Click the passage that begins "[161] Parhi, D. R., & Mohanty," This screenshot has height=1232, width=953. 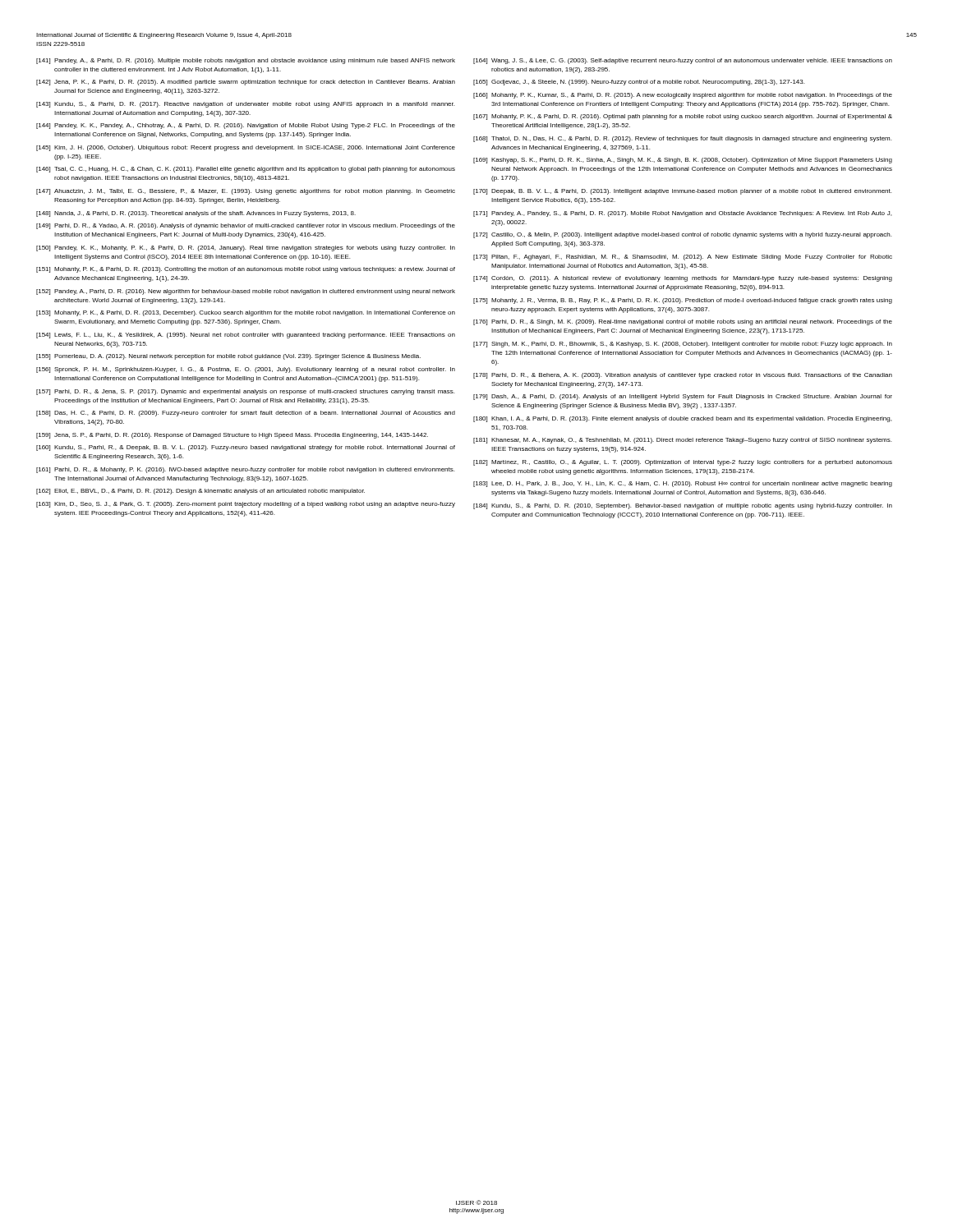click(x=246, y=474)
